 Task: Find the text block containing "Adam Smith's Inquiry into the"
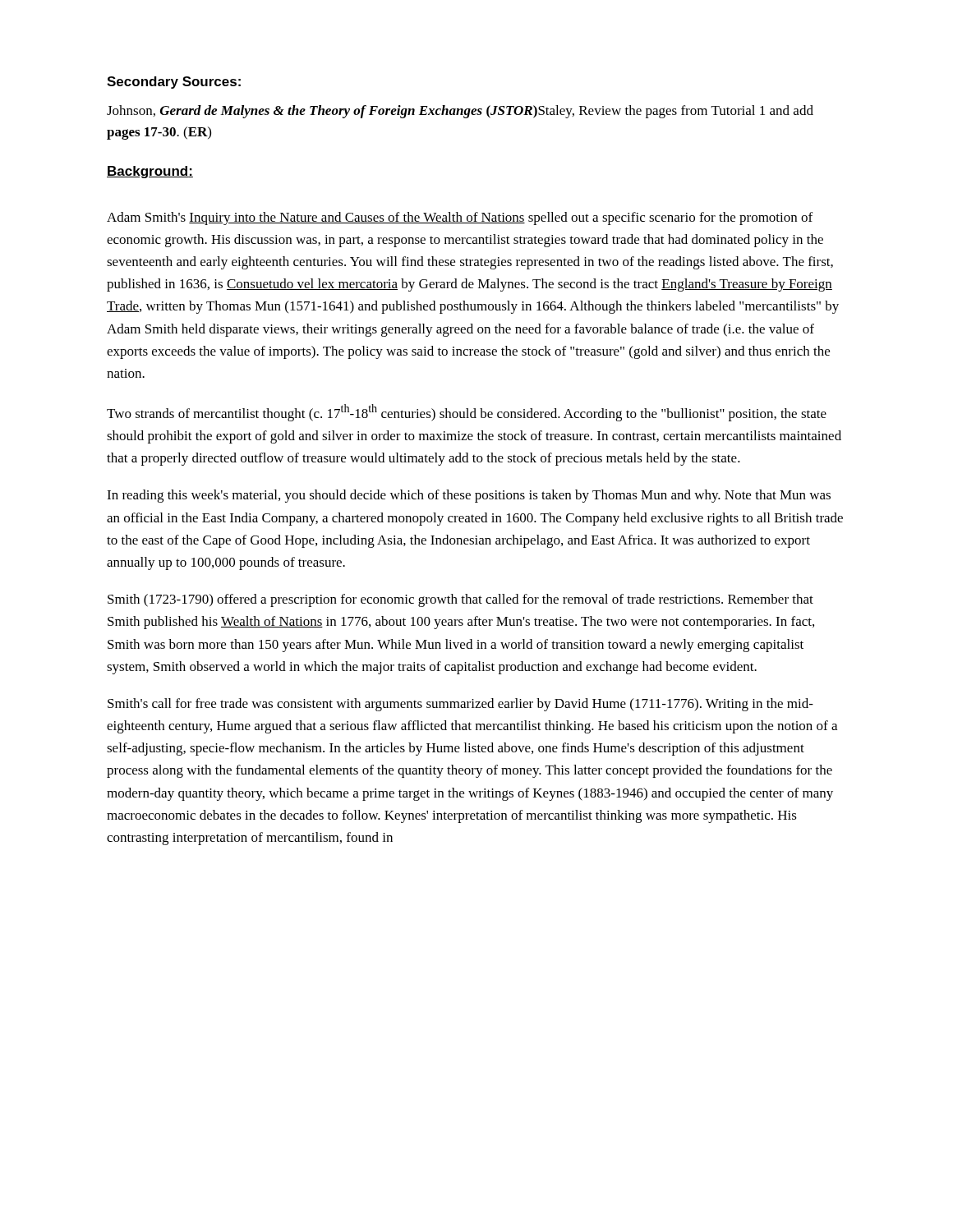coord(473,295)
